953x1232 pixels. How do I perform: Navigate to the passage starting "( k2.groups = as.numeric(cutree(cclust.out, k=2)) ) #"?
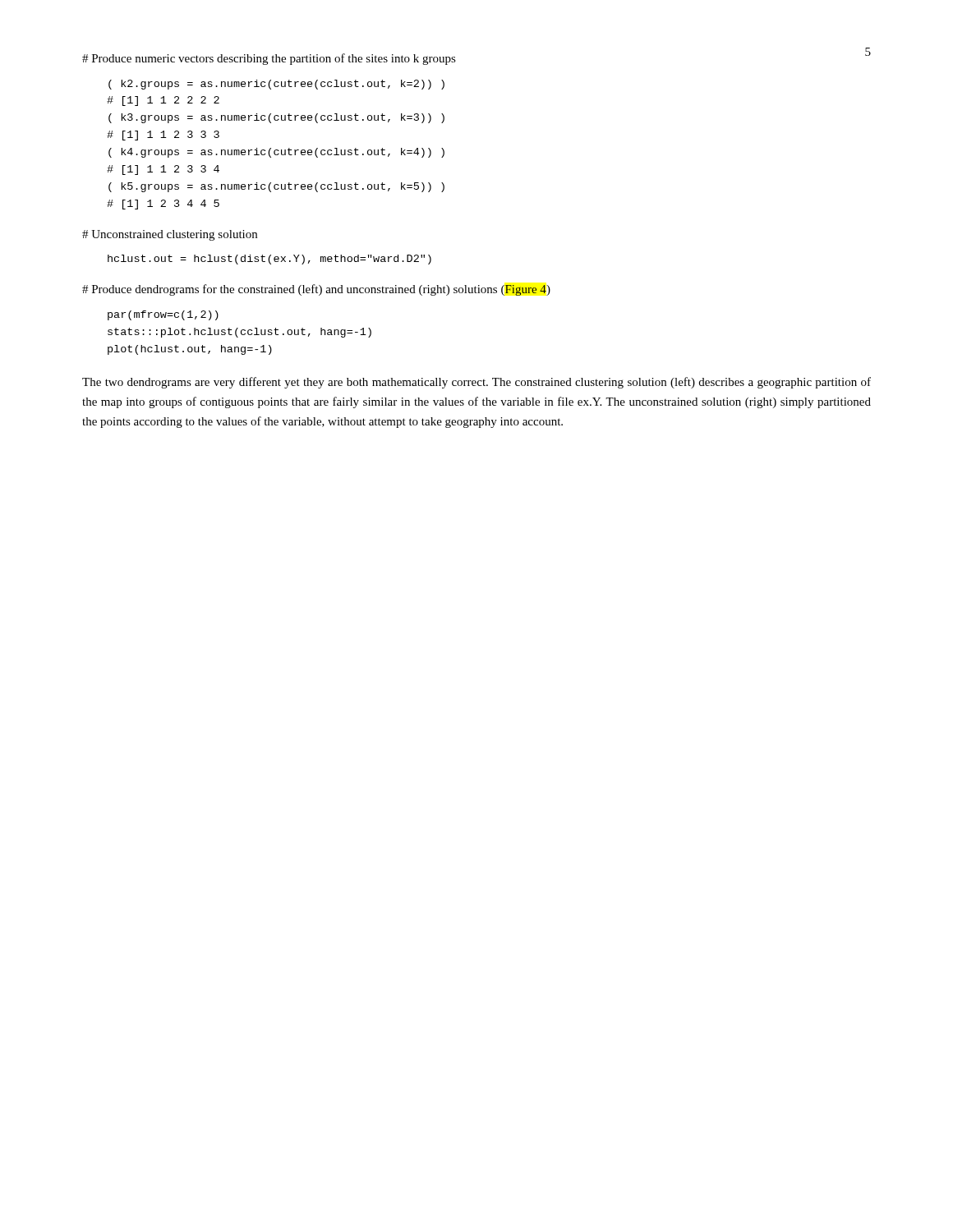277,144
